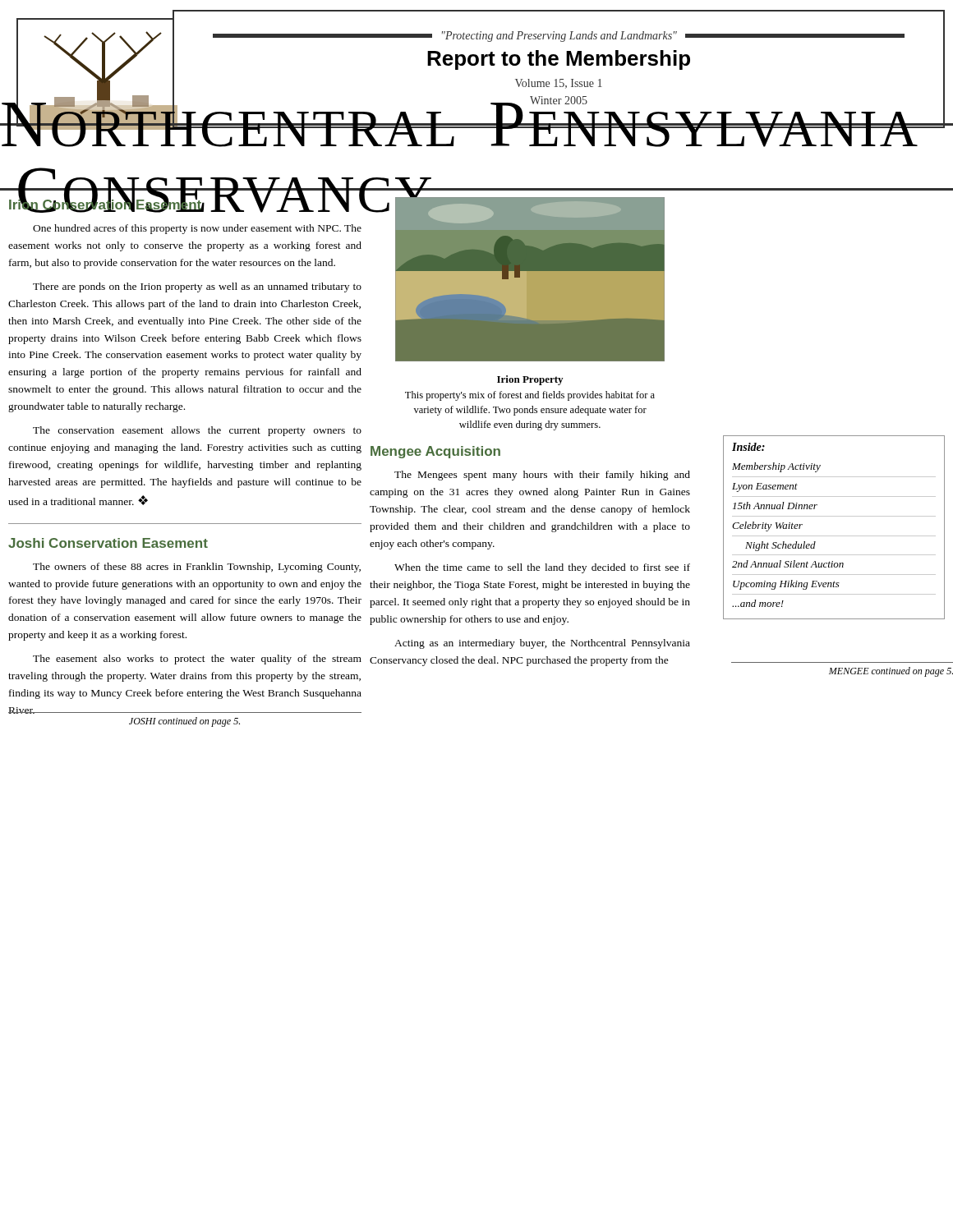The image size is (953, 1232).
Task: Locate the section header that says "Mengee Acquisition"
Action: 435,452
